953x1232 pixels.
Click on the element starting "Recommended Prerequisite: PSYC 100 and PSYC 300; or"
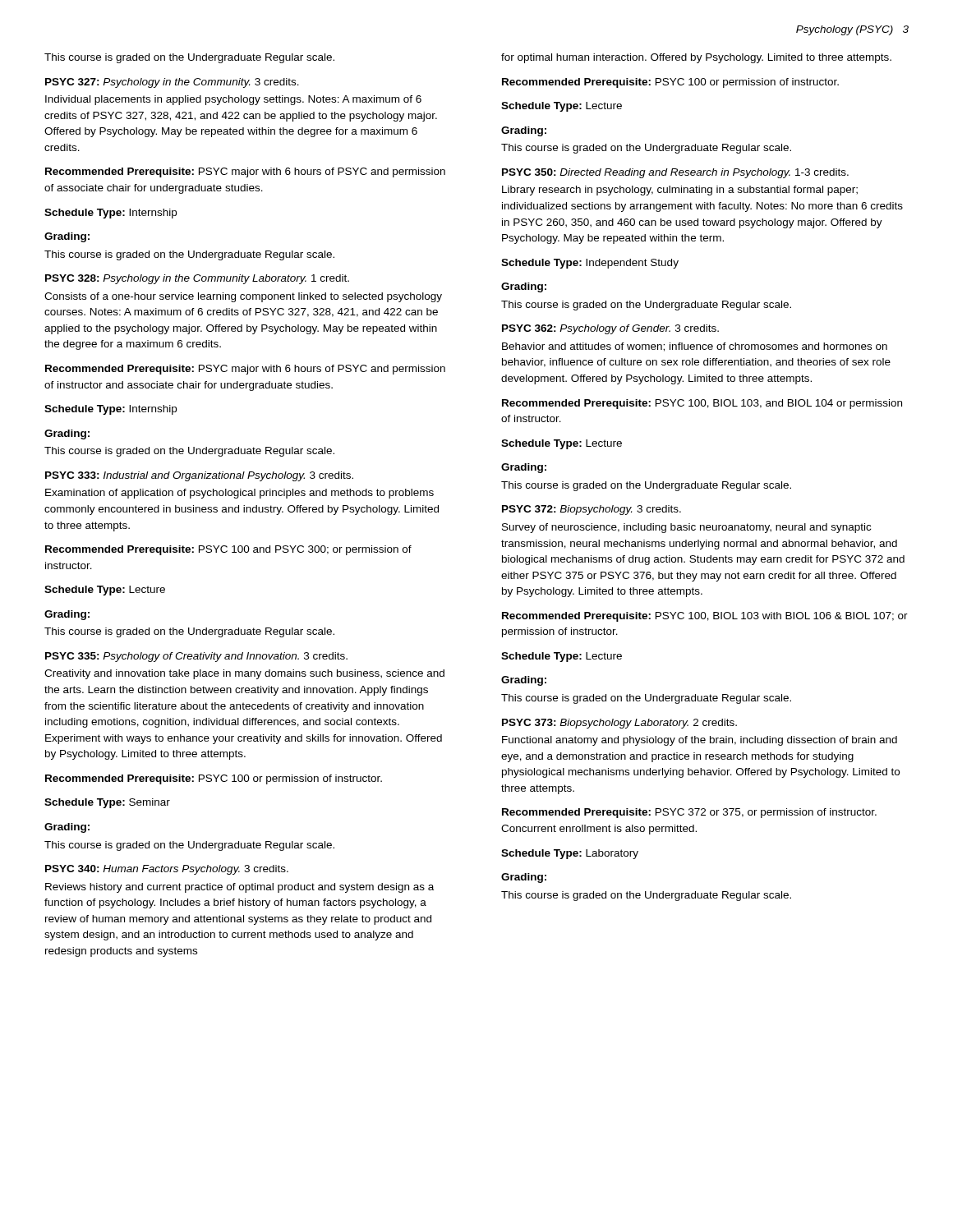click(x=246, y=557)
